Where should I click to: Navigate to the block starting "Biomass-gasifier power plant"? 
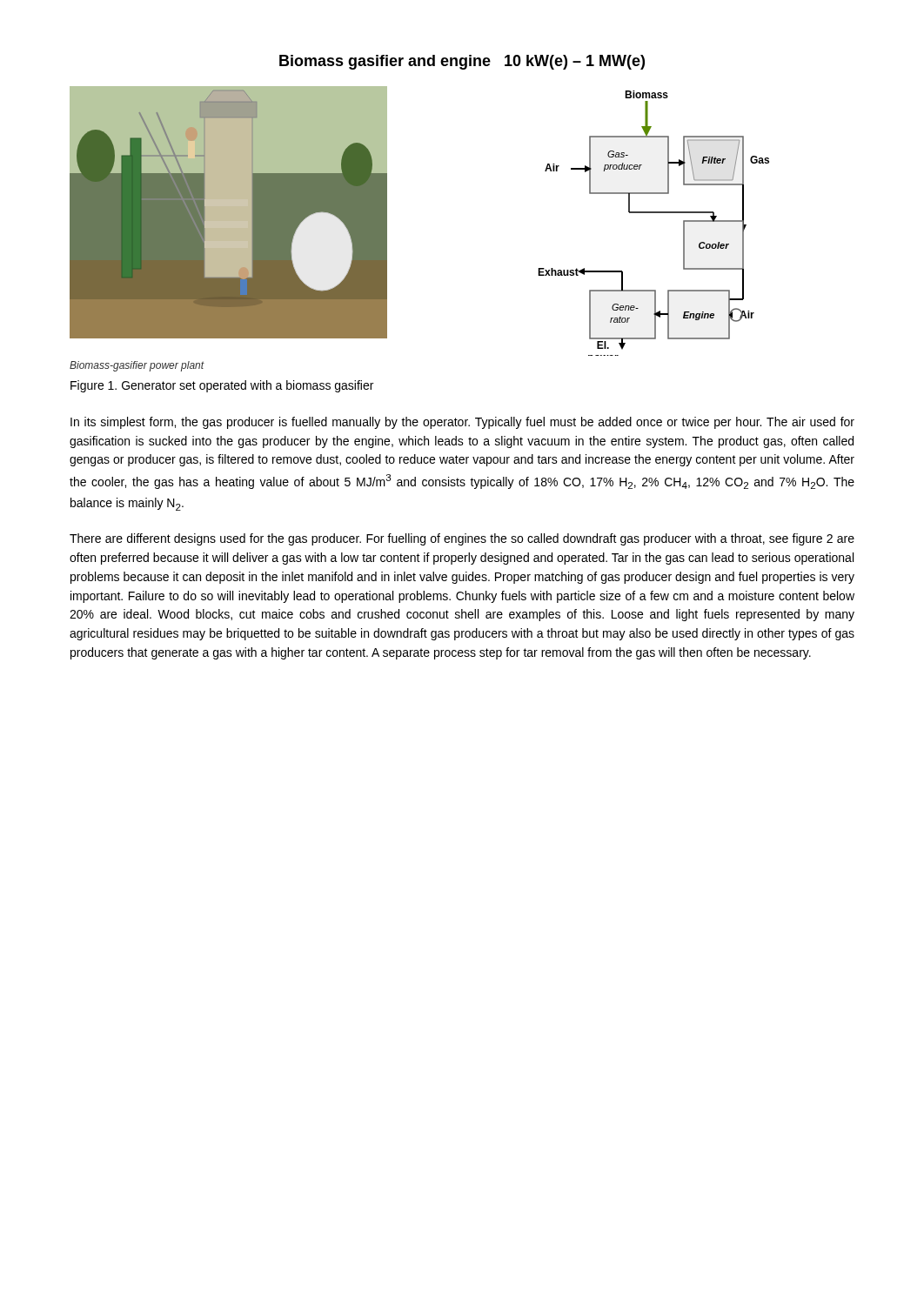137,365
